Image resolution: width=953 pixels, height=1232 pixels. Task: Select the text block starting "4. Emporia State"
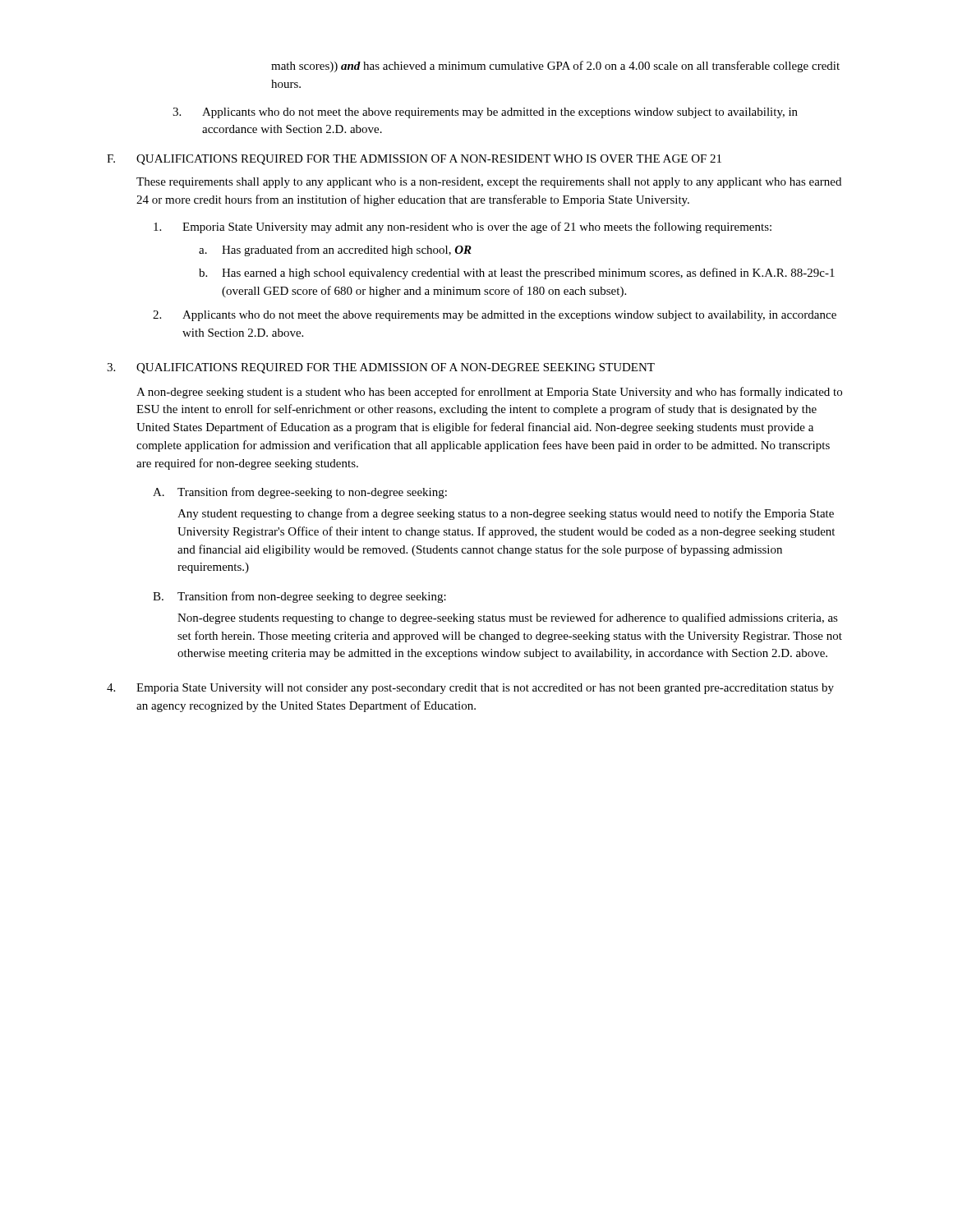(x=476, y=697)
